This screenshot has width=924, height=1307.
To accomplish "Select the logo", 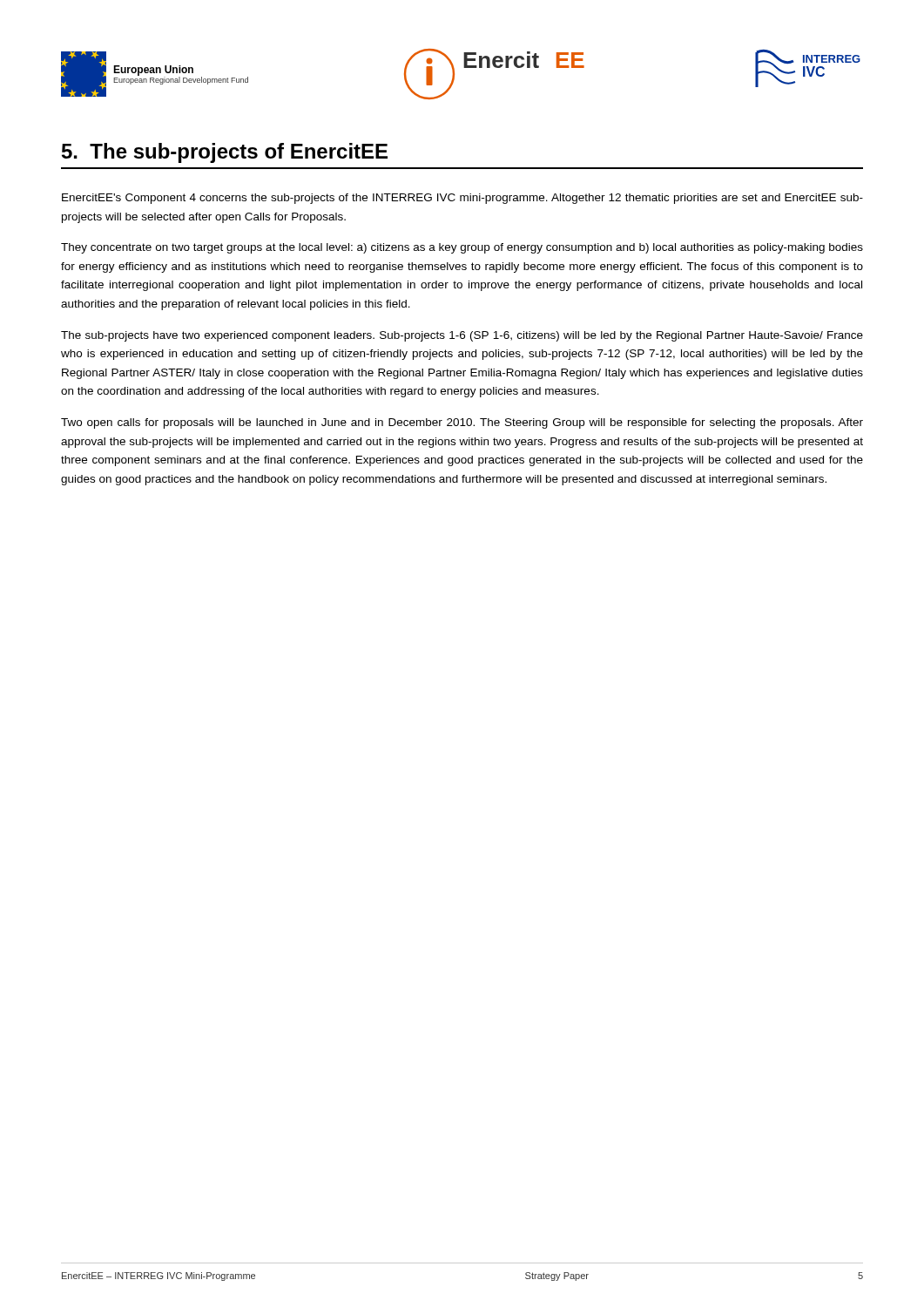I will pos(462,74).
